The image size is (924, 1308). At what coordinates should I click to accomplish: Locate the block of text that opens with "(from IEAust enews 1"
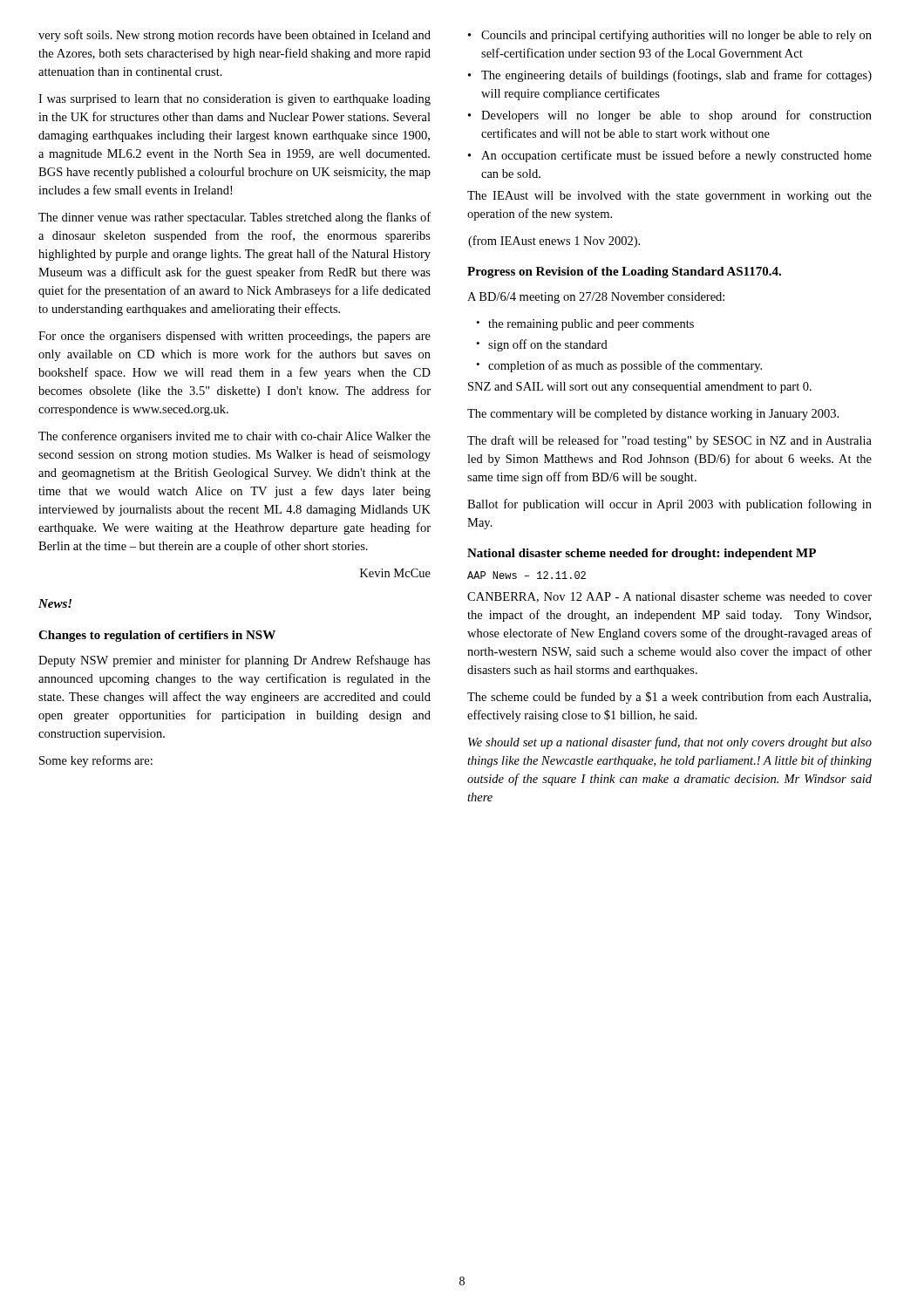[x=554, y=242]
